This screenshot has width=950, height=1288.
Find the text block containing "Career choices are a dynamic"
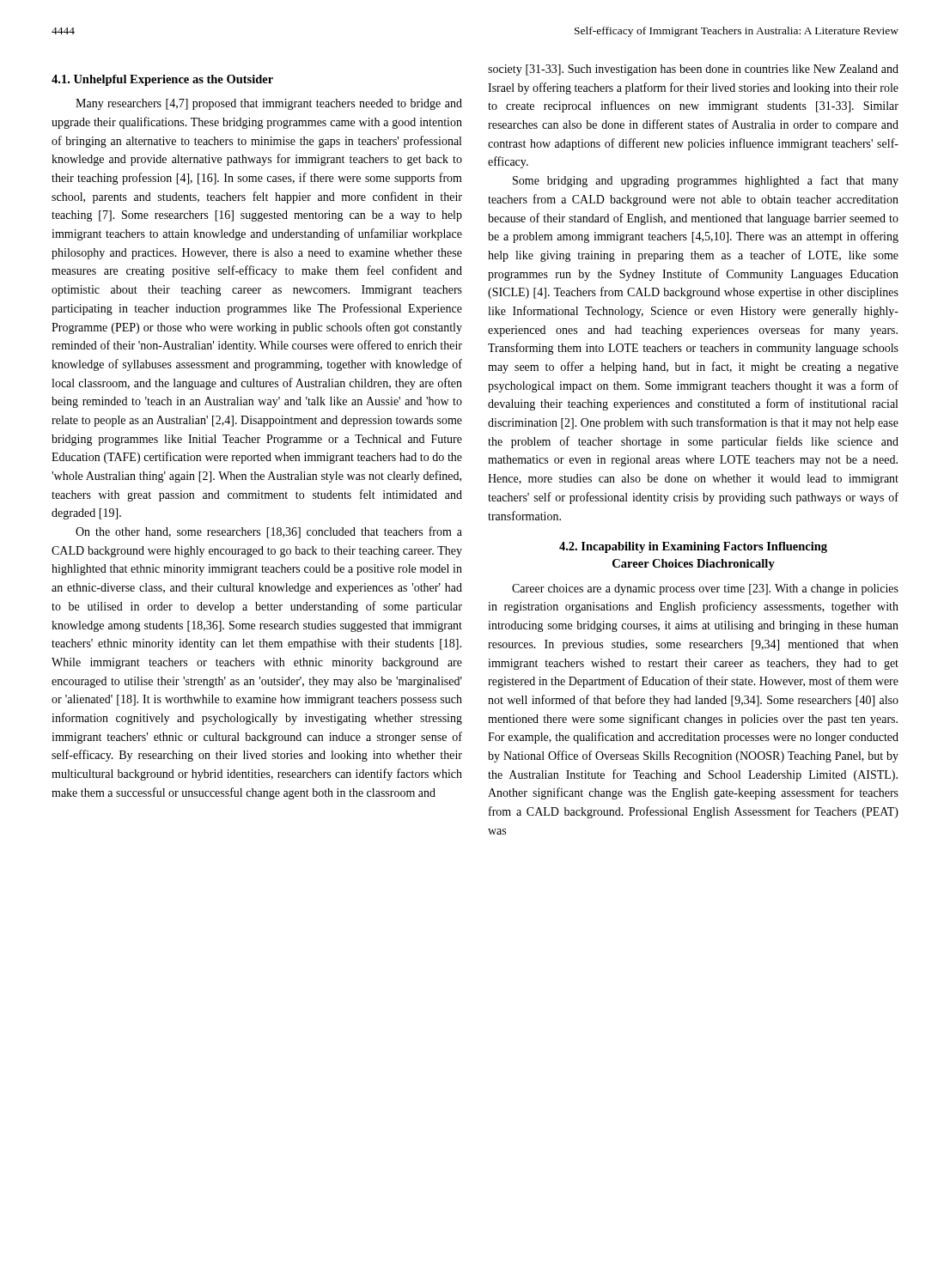click(x=693, y=710)
